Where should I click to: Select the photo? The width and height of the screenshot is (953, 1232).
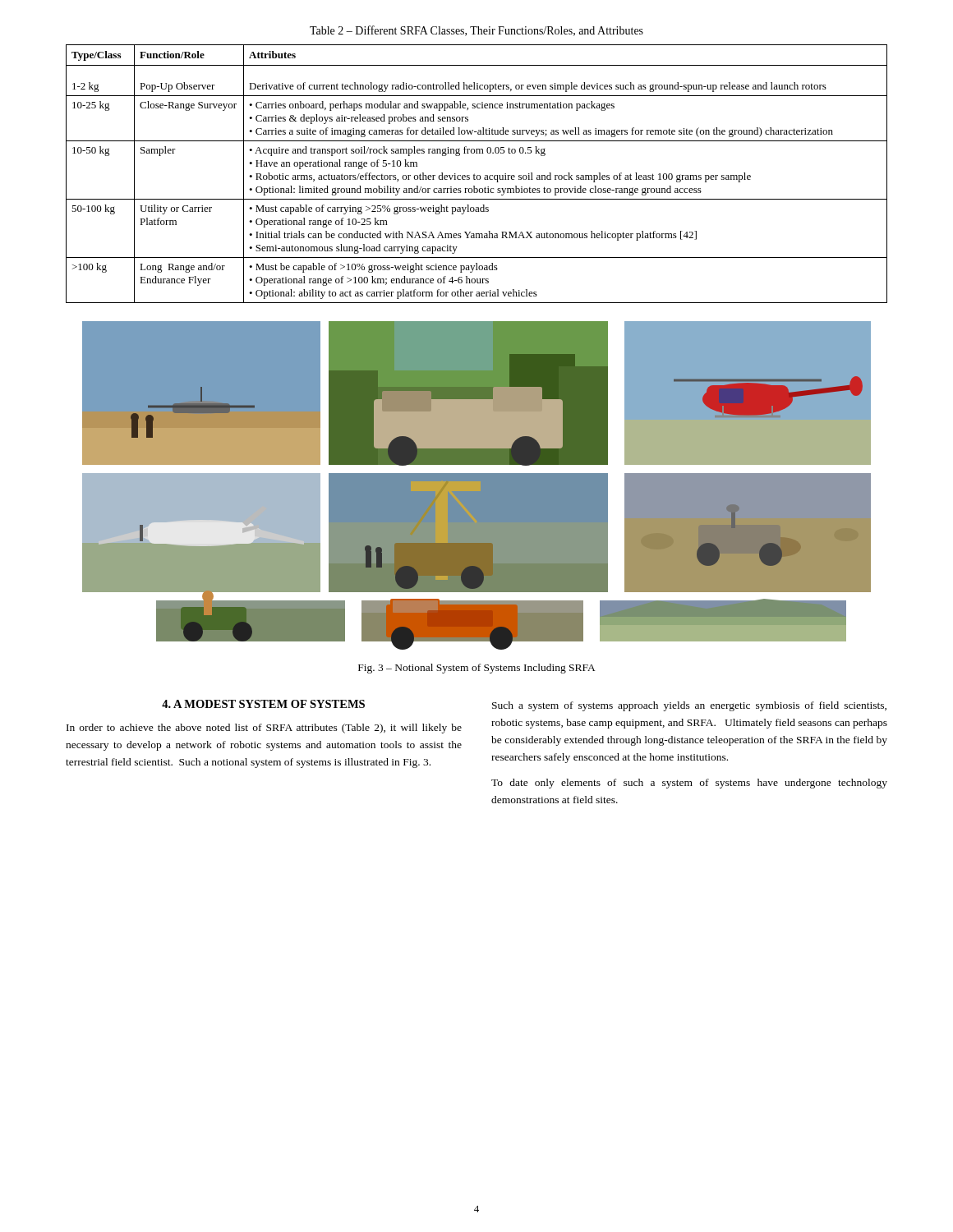pyautogui.click(x=476, y=487)
